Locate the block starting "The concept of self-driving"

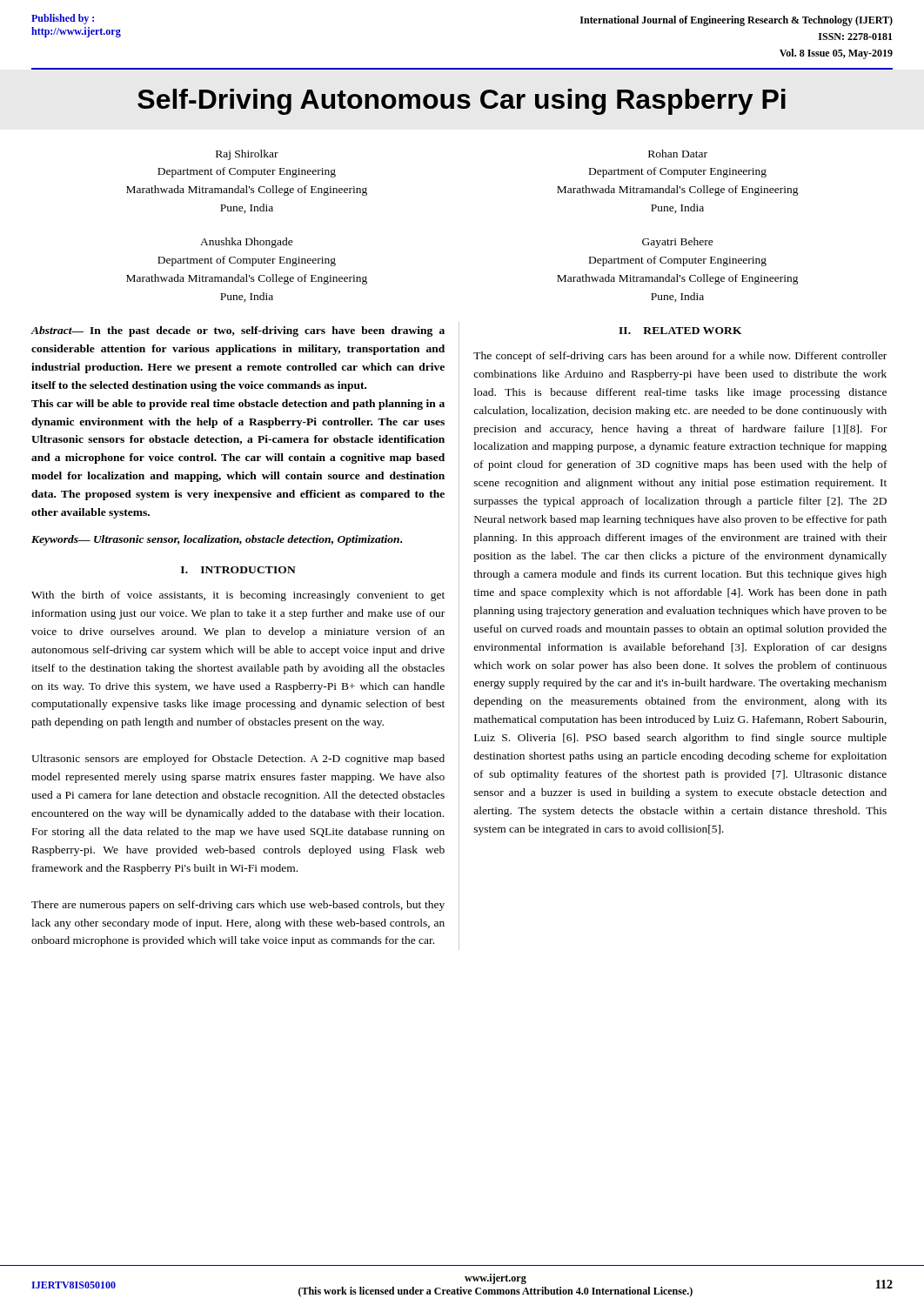point(680,592)
